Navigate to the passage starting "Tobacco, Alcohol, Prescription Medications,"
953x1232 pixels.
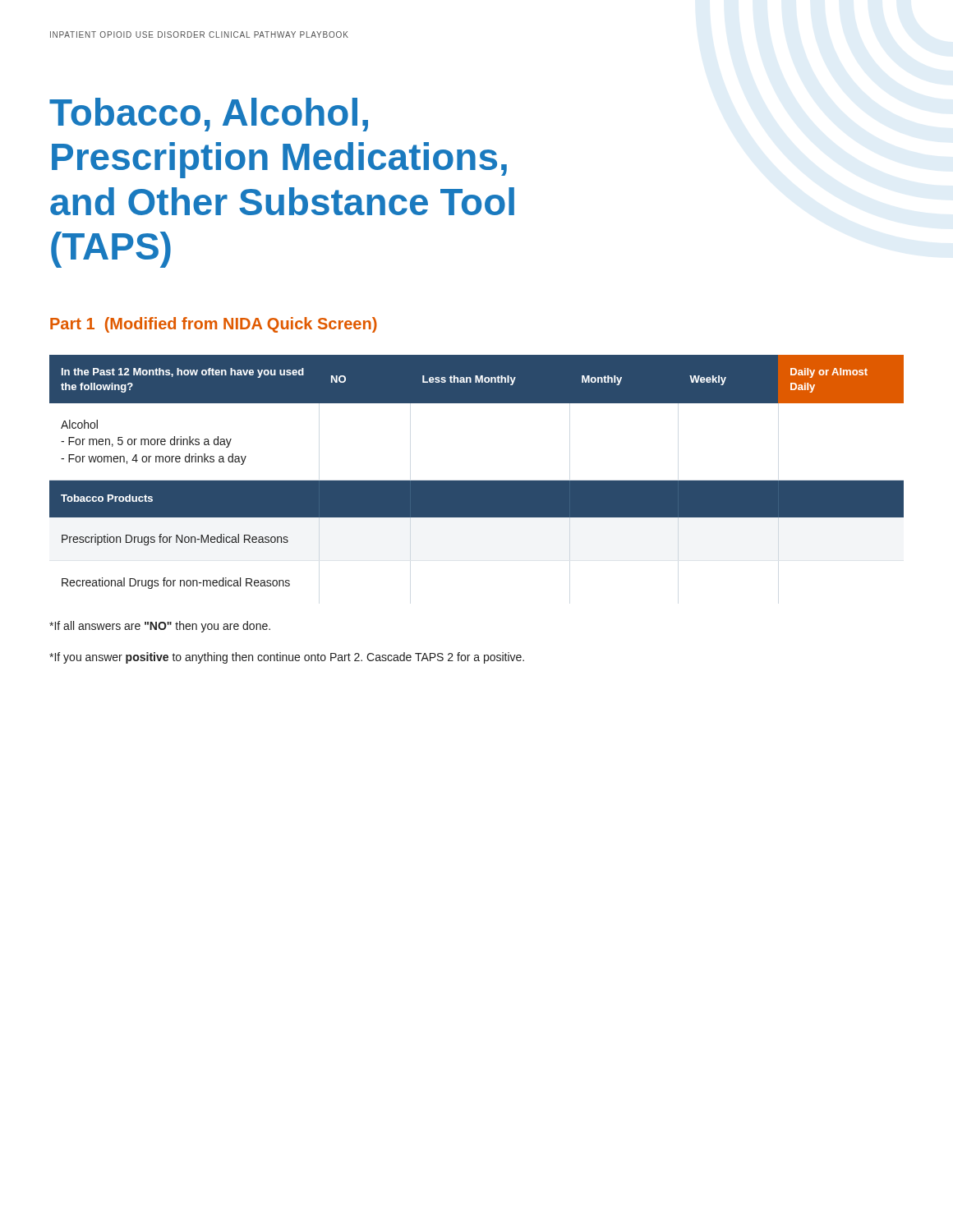tap(312, 179)
